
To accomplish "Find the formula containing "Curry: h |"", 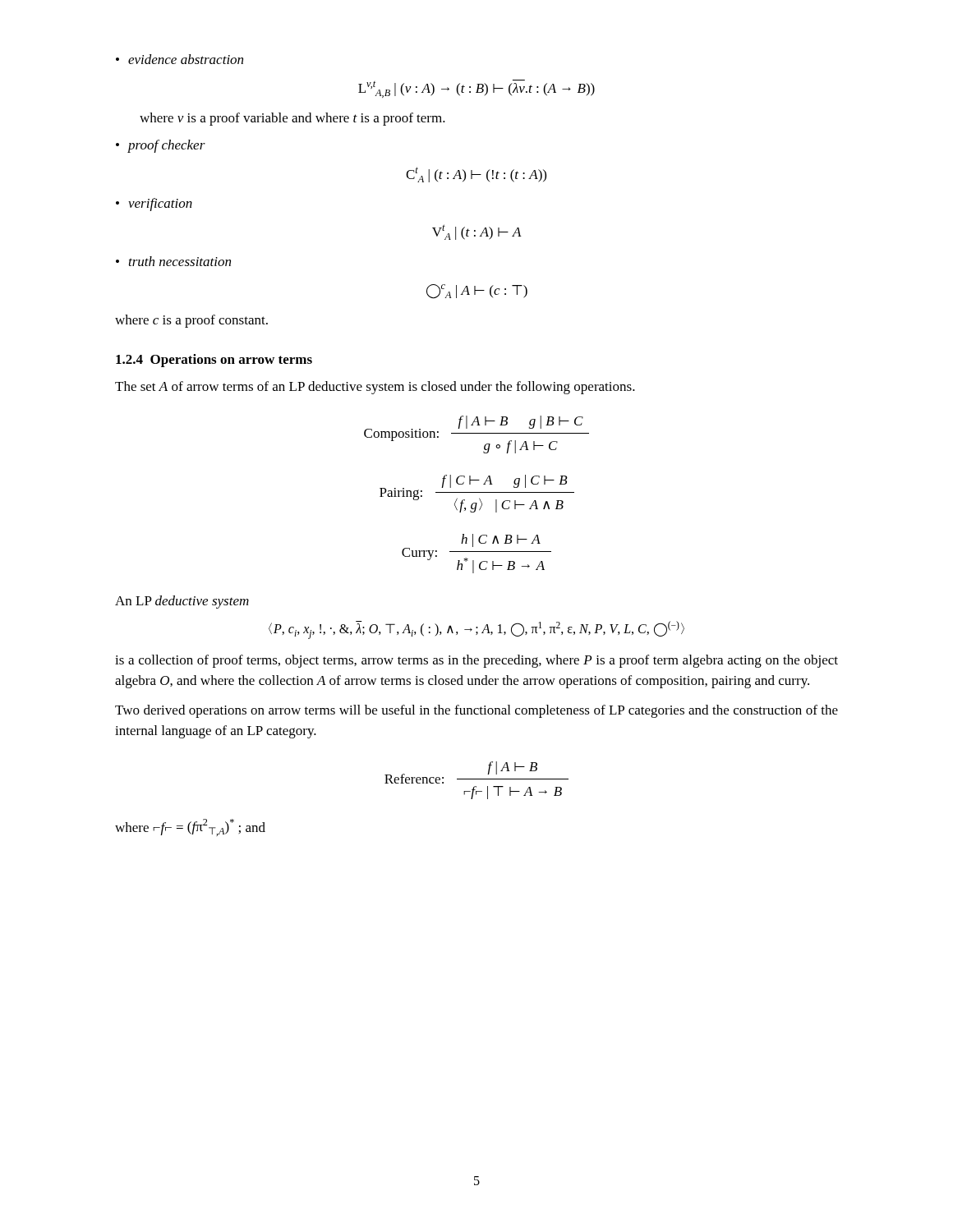I will pos(476,552).
